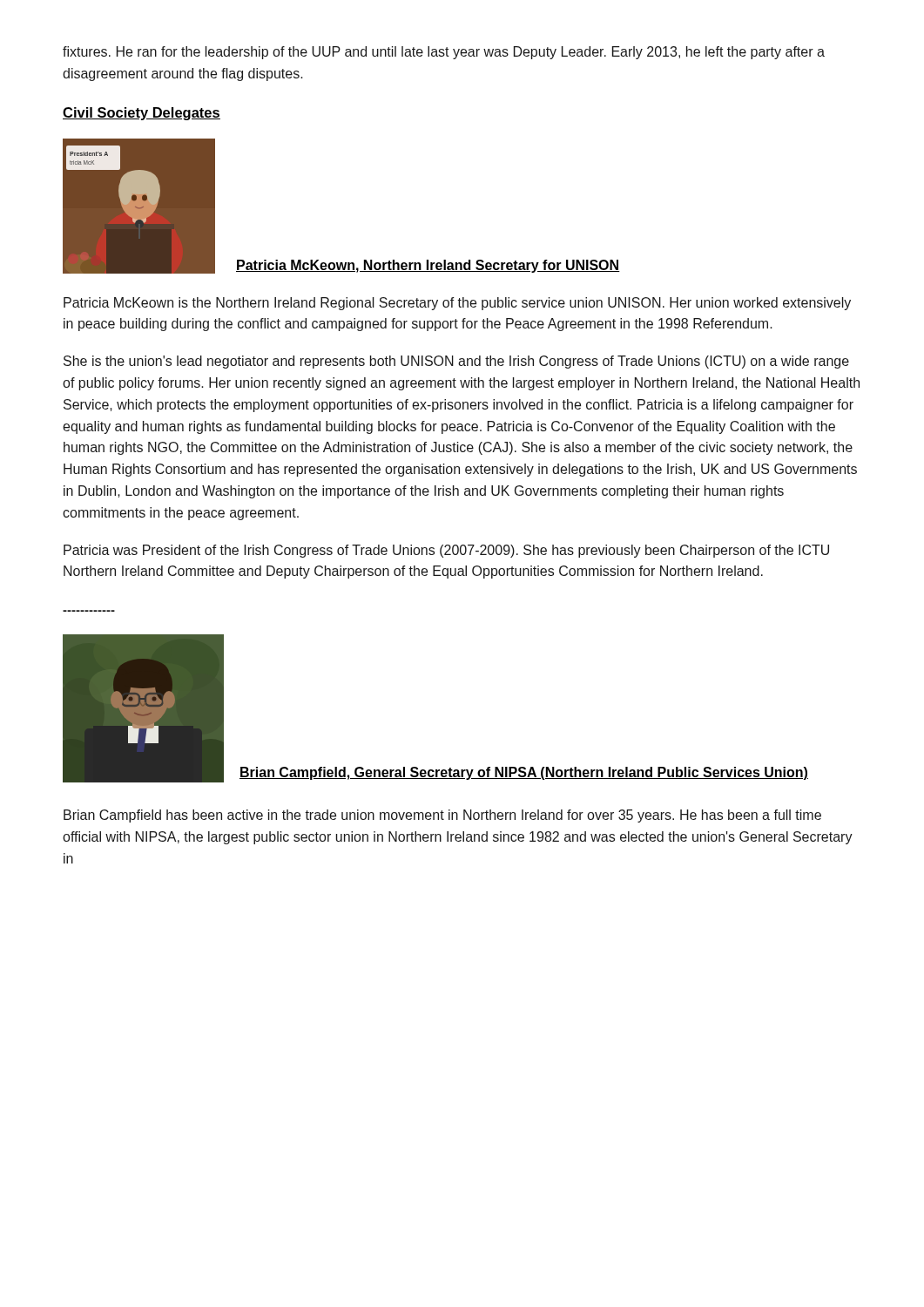Screen dimensions: 1307x924
Task: Select the element starting "Patricia McKeown, Northern Ireland Secretary for UNISON"
Action: click(x=428, y=265)
